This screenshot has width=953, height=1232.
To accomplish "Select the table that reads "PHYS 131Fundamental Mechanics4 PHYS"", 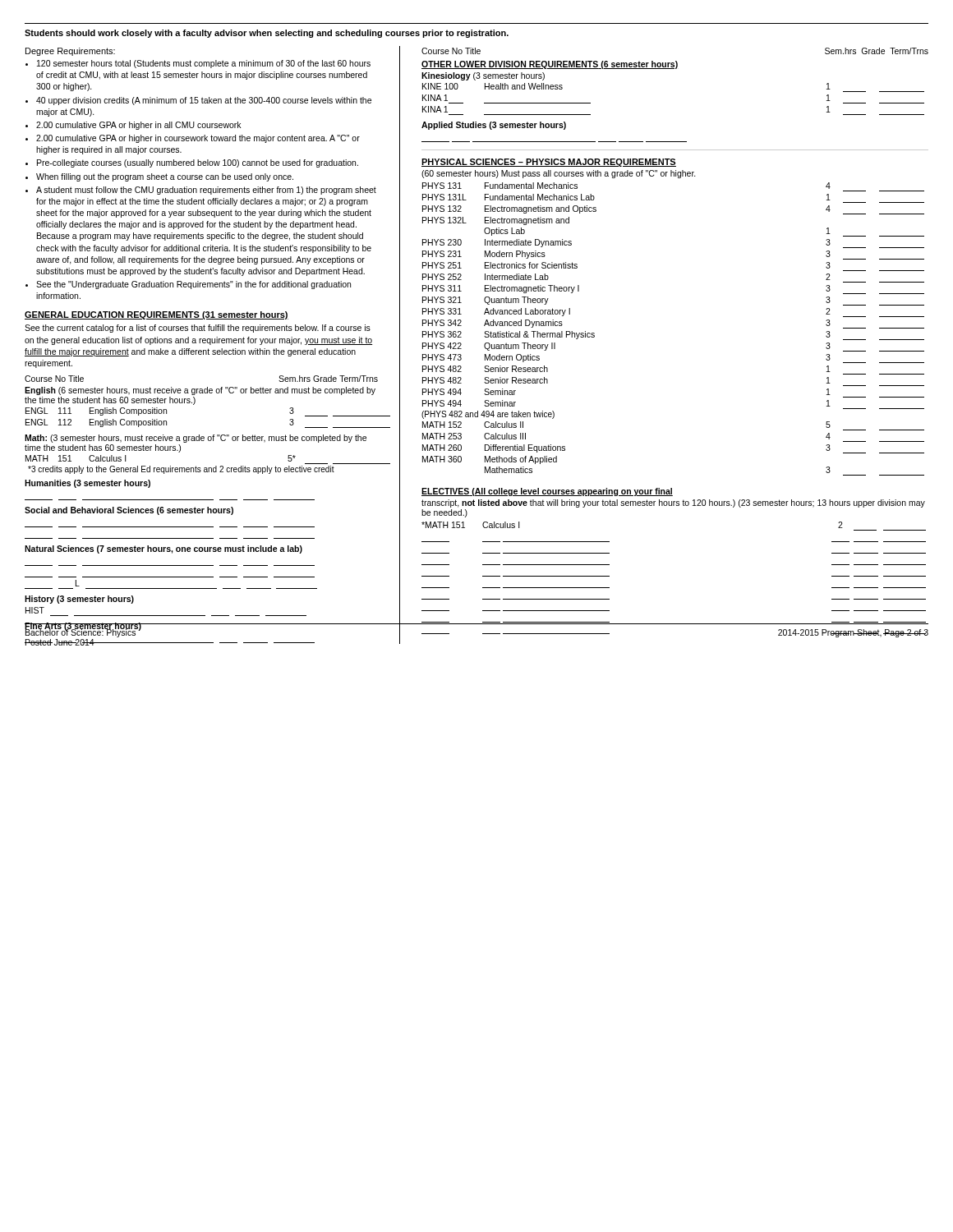I will (x=675, y=328).
